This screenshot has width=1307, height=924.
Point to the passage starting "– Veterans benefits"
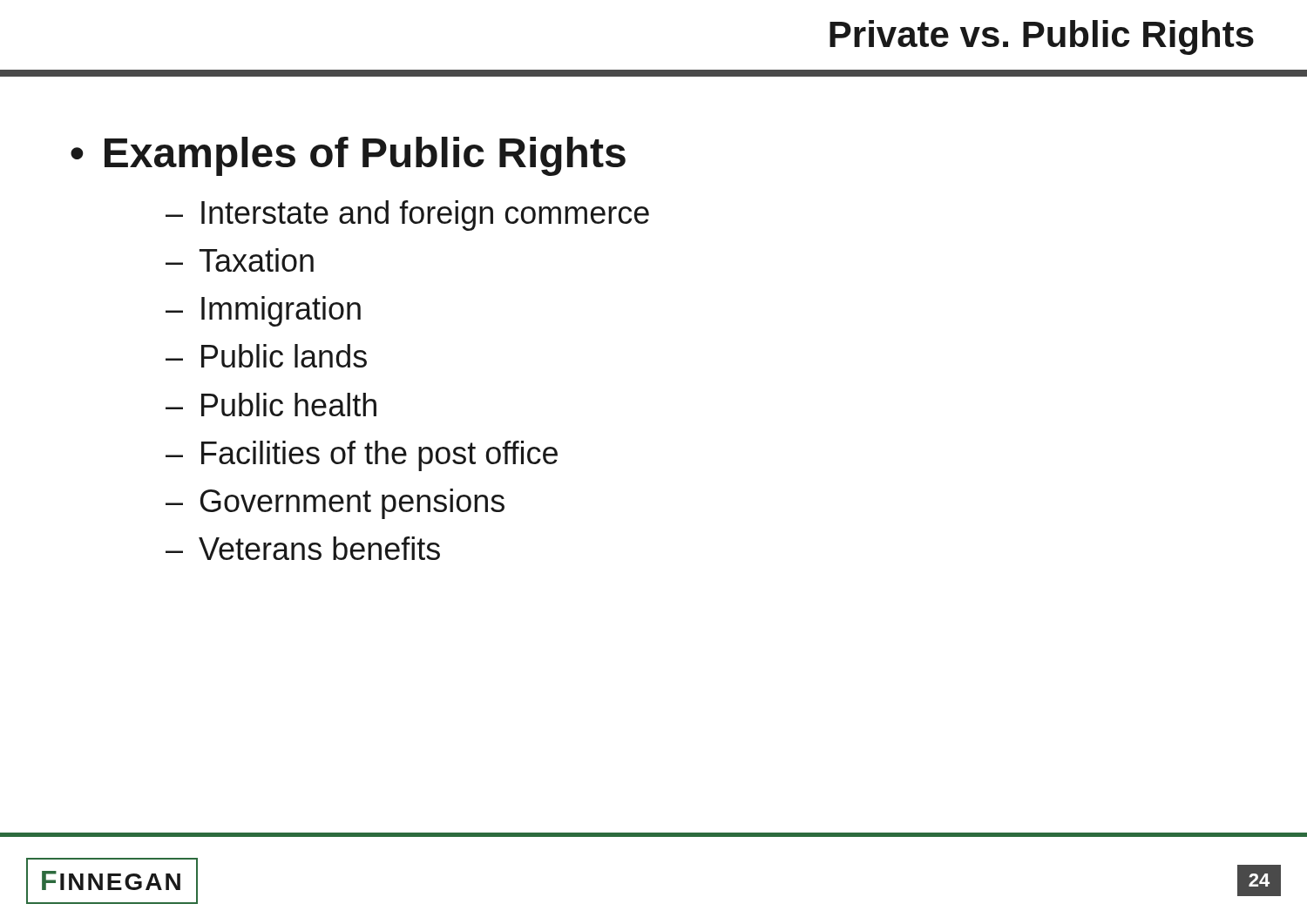click(x=303, y=549)
